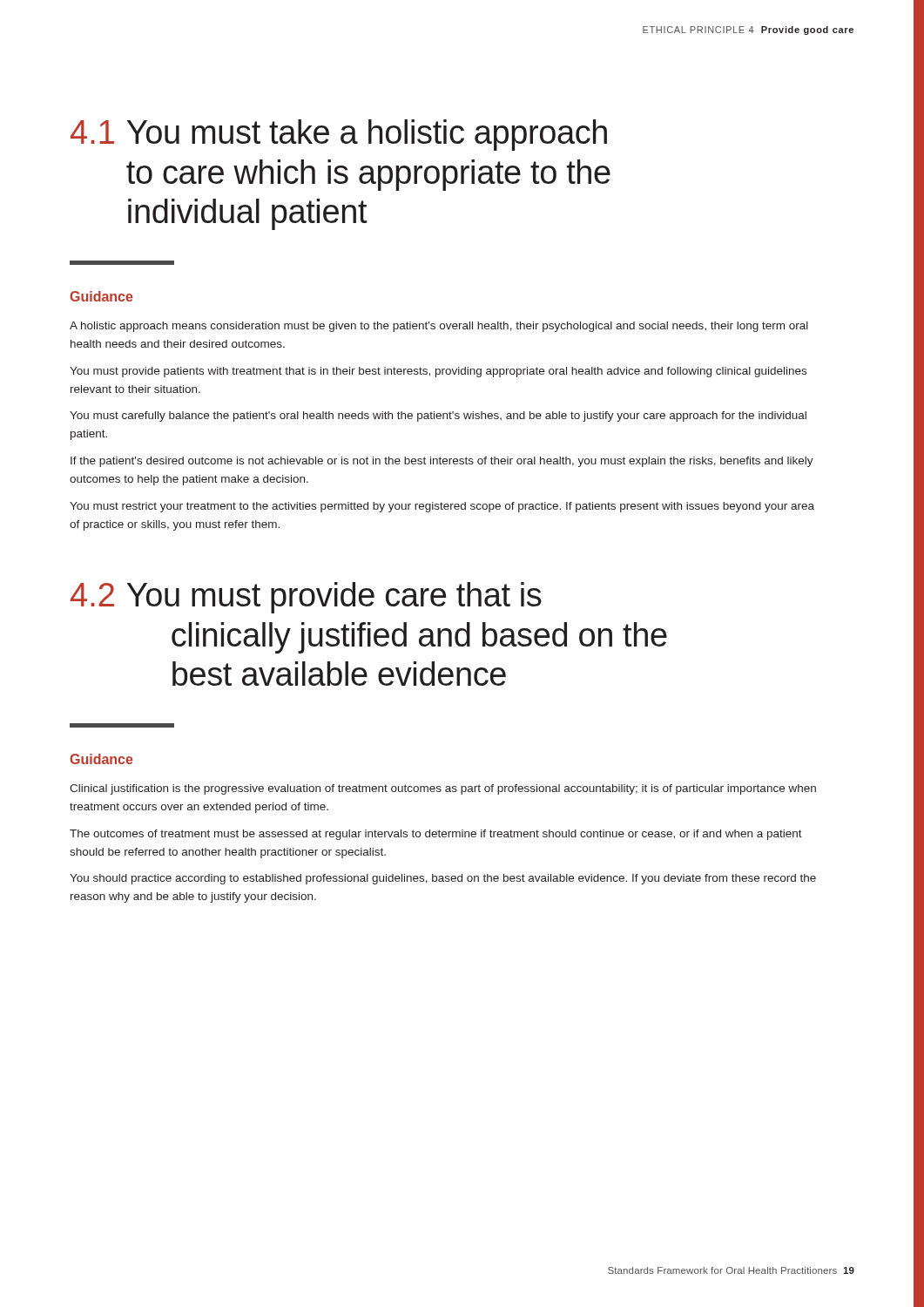The image size is (924, 1307).
Task: Find the title containing "4.2 You must provide care"
Action: click(x=444, y=636)
